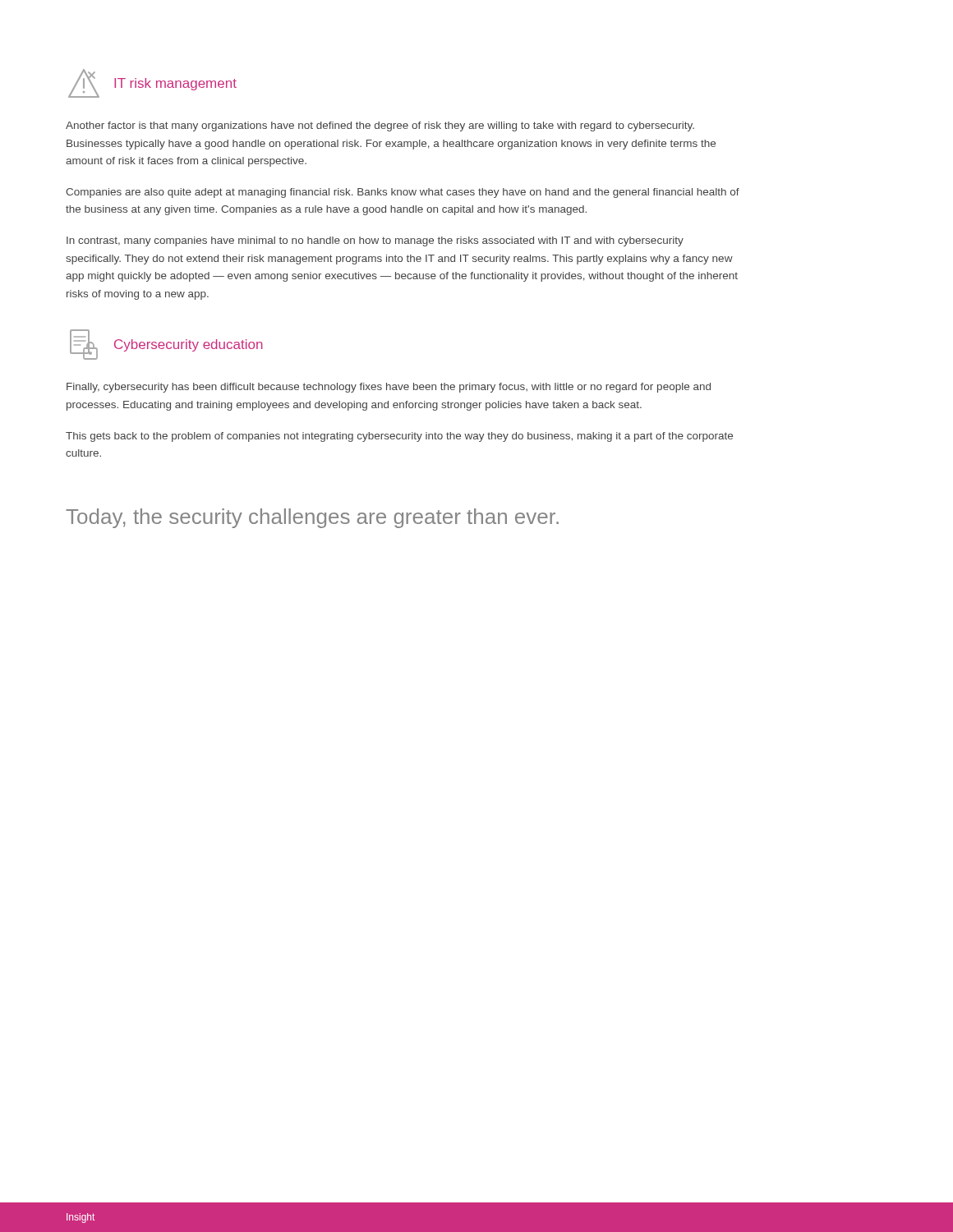Image resolution: width=953 pixels, height=1232 pixels.
Task: Find the block on this page that starts "This gets back to the problem of companies"
Action: pos(400,444)
